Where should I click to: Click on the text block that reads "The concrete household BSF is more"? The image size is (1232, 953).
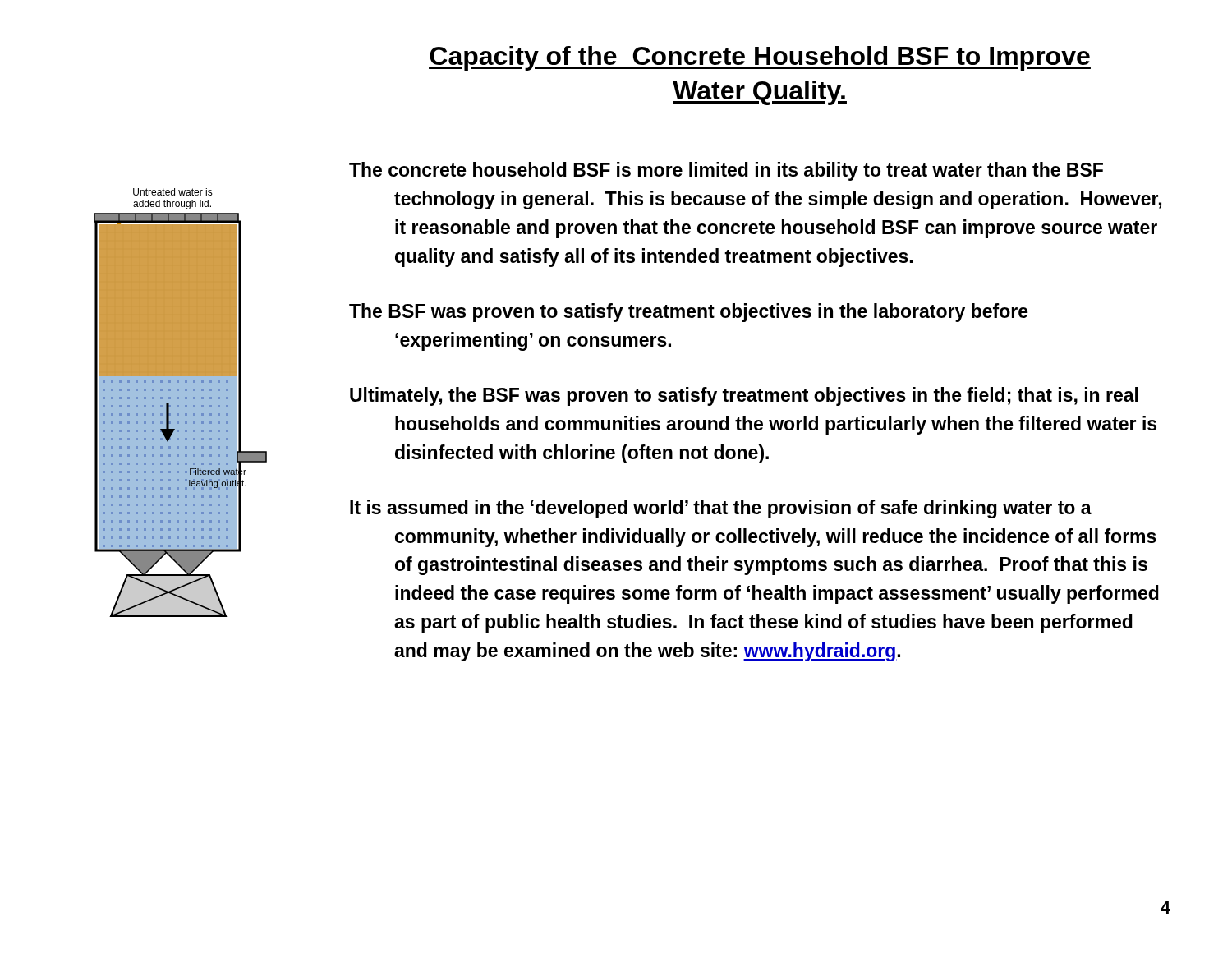756,213
